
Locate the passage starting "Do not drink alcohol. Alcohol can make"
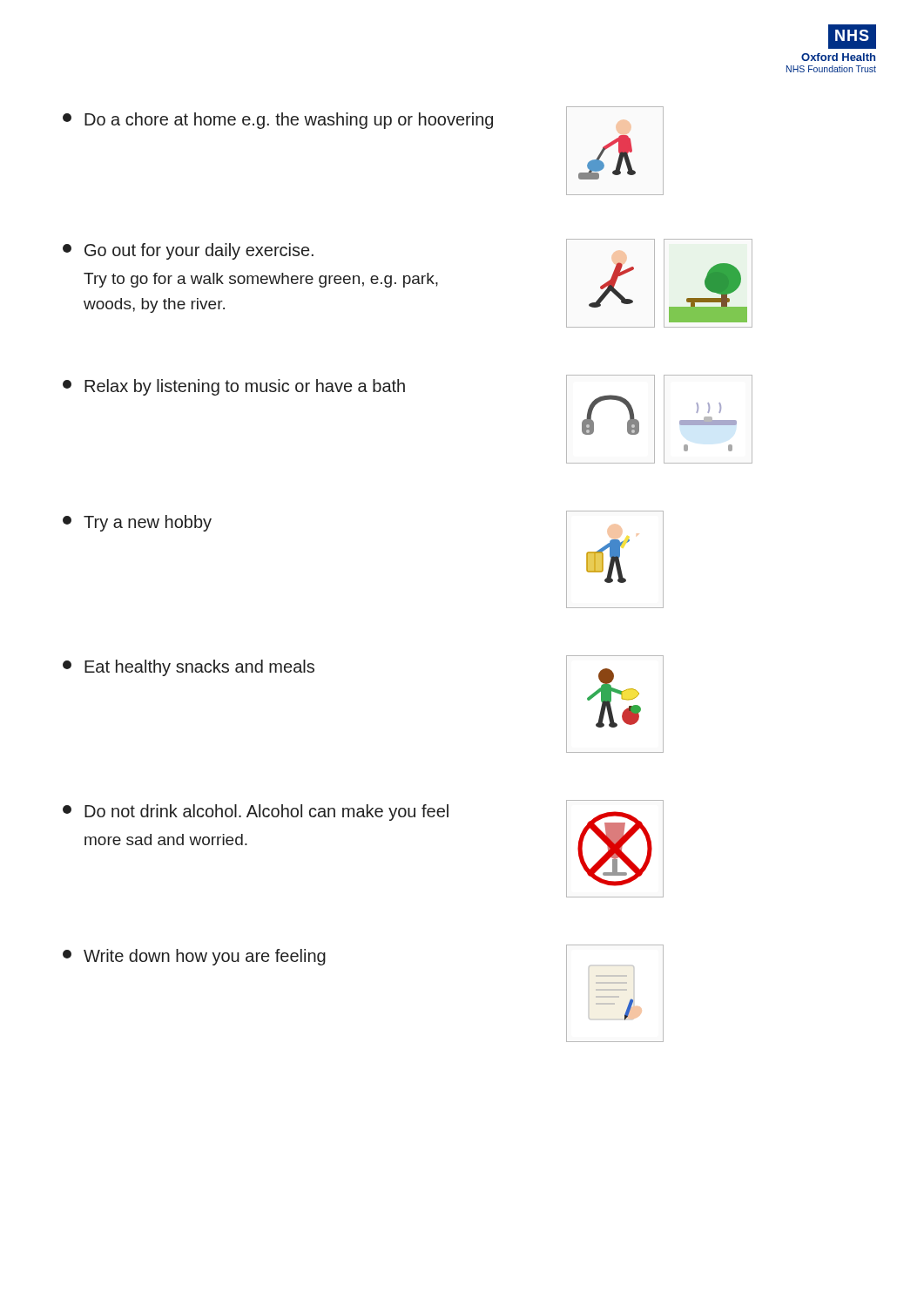[307, 825]
